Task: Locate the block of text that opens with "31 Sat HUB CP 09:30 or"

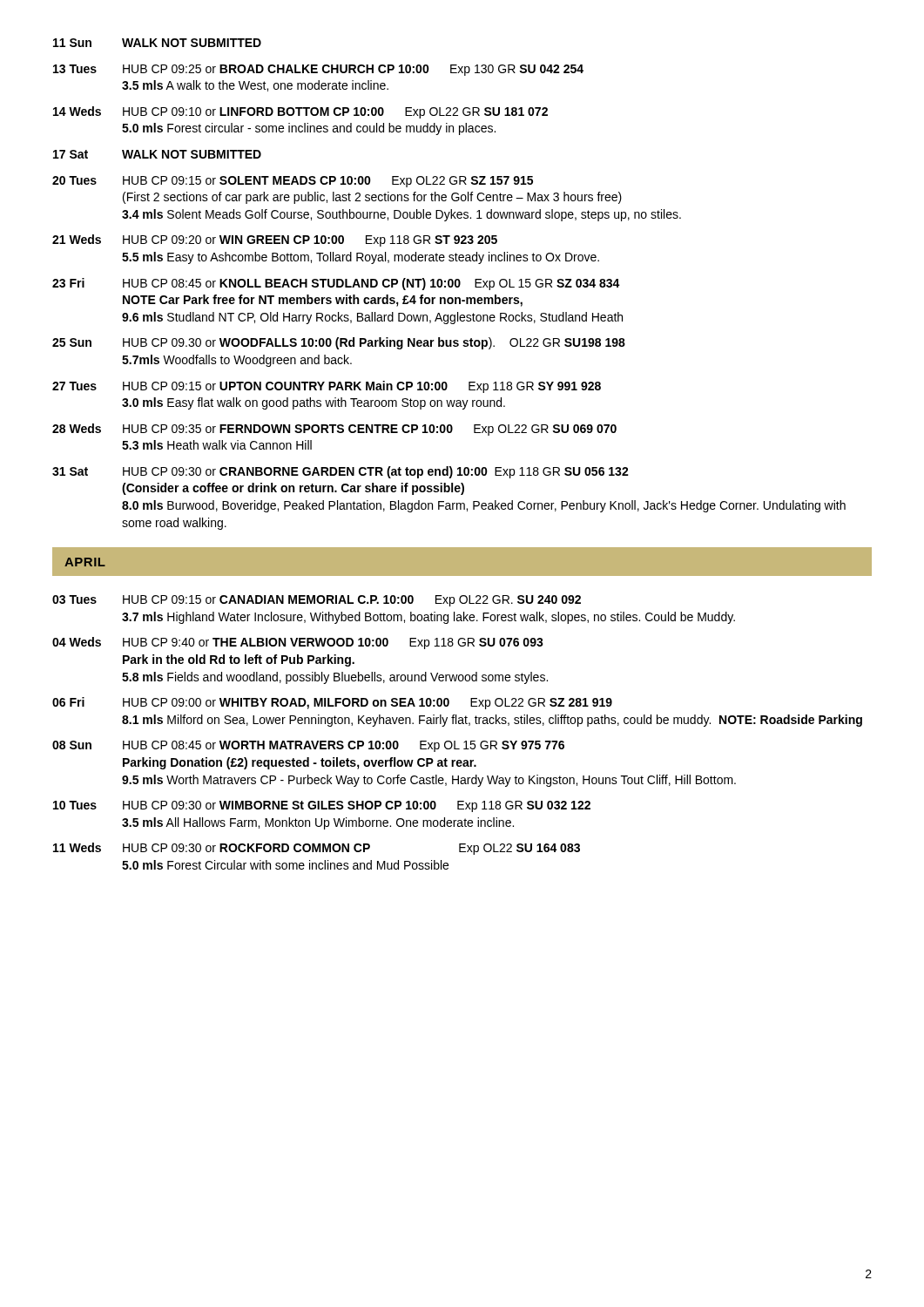Action: pos(462,498)
